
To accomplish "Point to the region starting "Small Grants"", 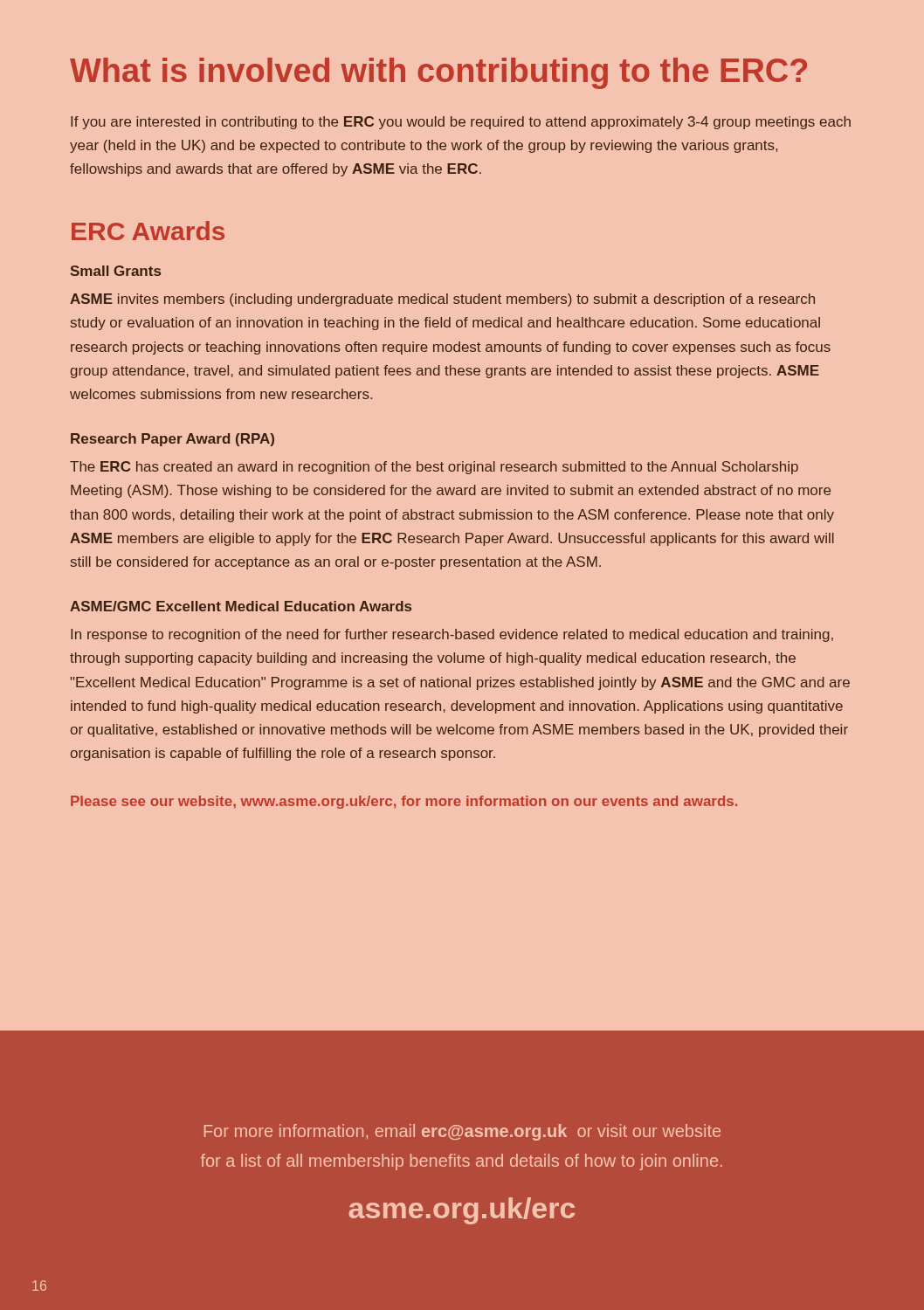I will pos(116,271).
